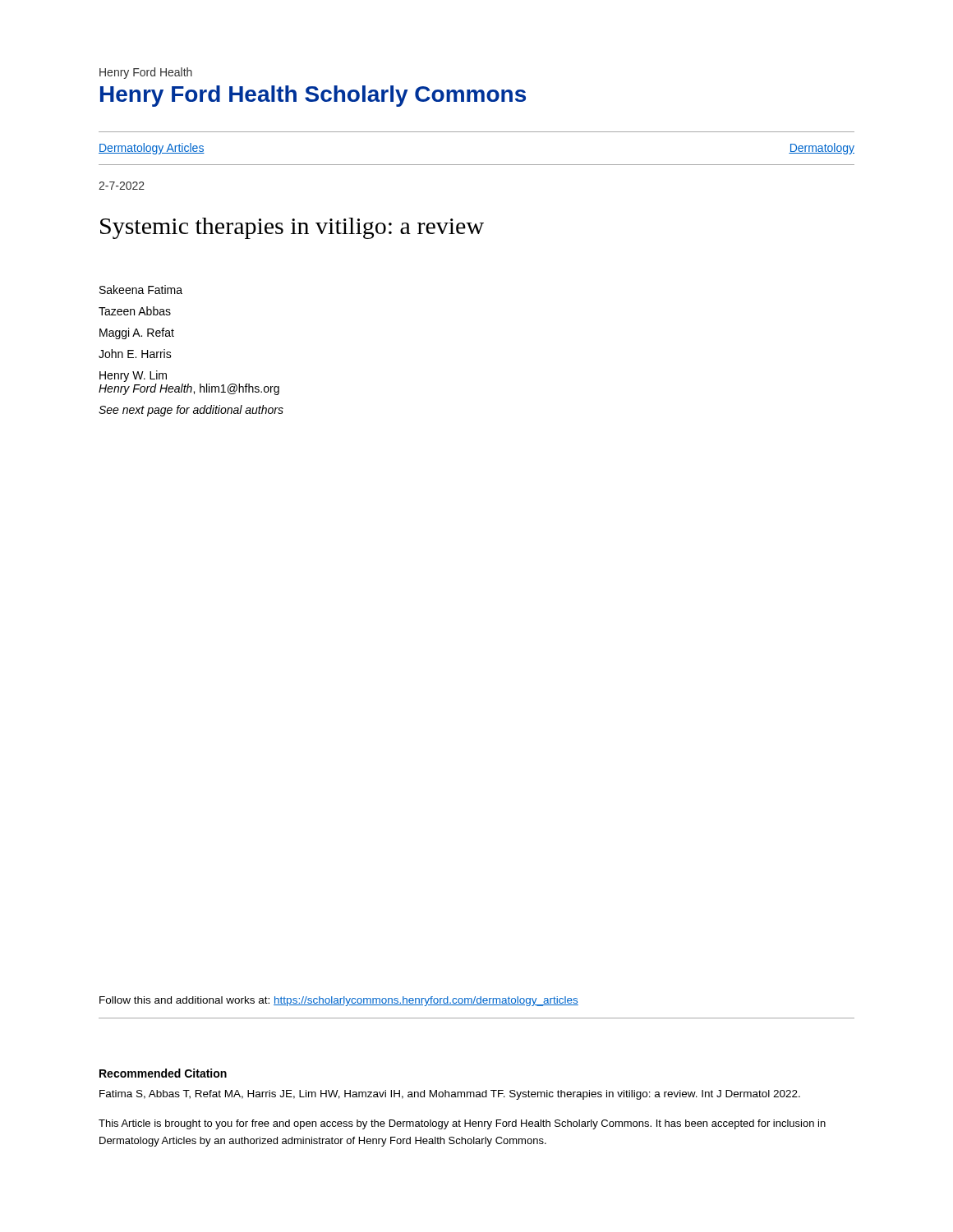Point to "Dermatology Articles"
Image resolution: width=953 pixels, height=1232 pixels.
click(x=151, y=148)
